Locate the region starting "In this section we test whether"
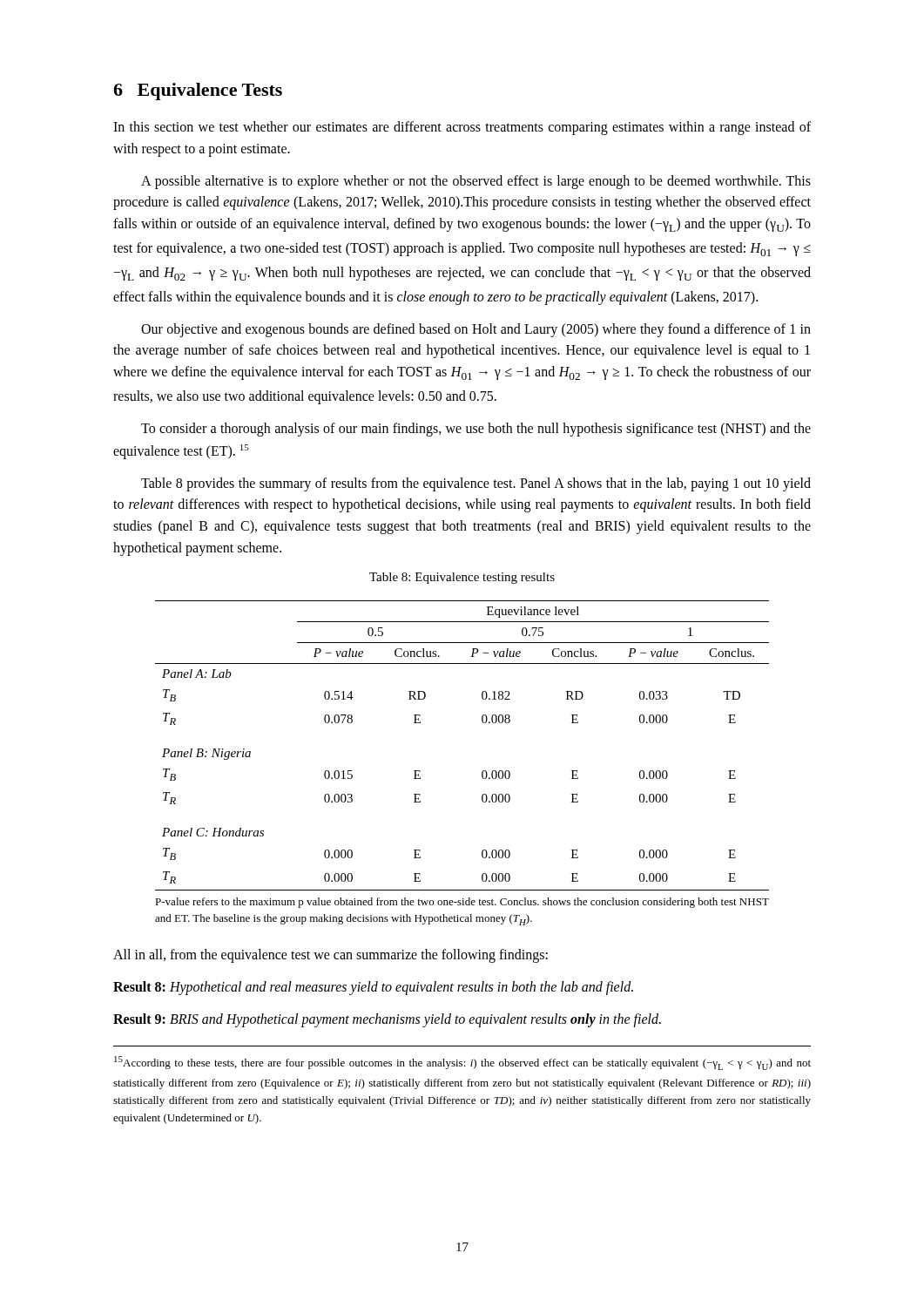 [x=462, y=138]
